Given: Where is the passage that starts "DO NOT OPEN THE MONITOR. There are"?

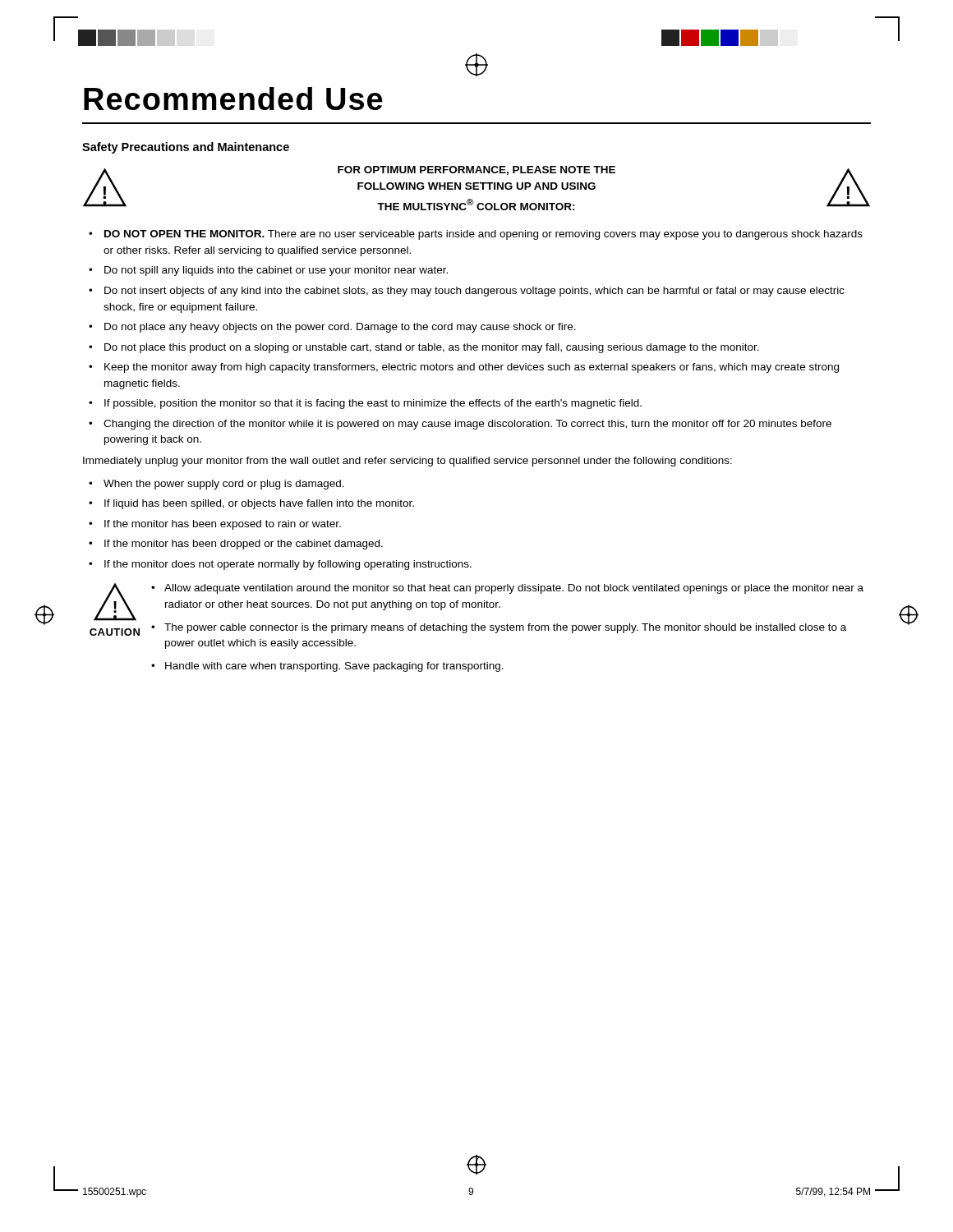Looking at the screenshot, I should [483, 242].
